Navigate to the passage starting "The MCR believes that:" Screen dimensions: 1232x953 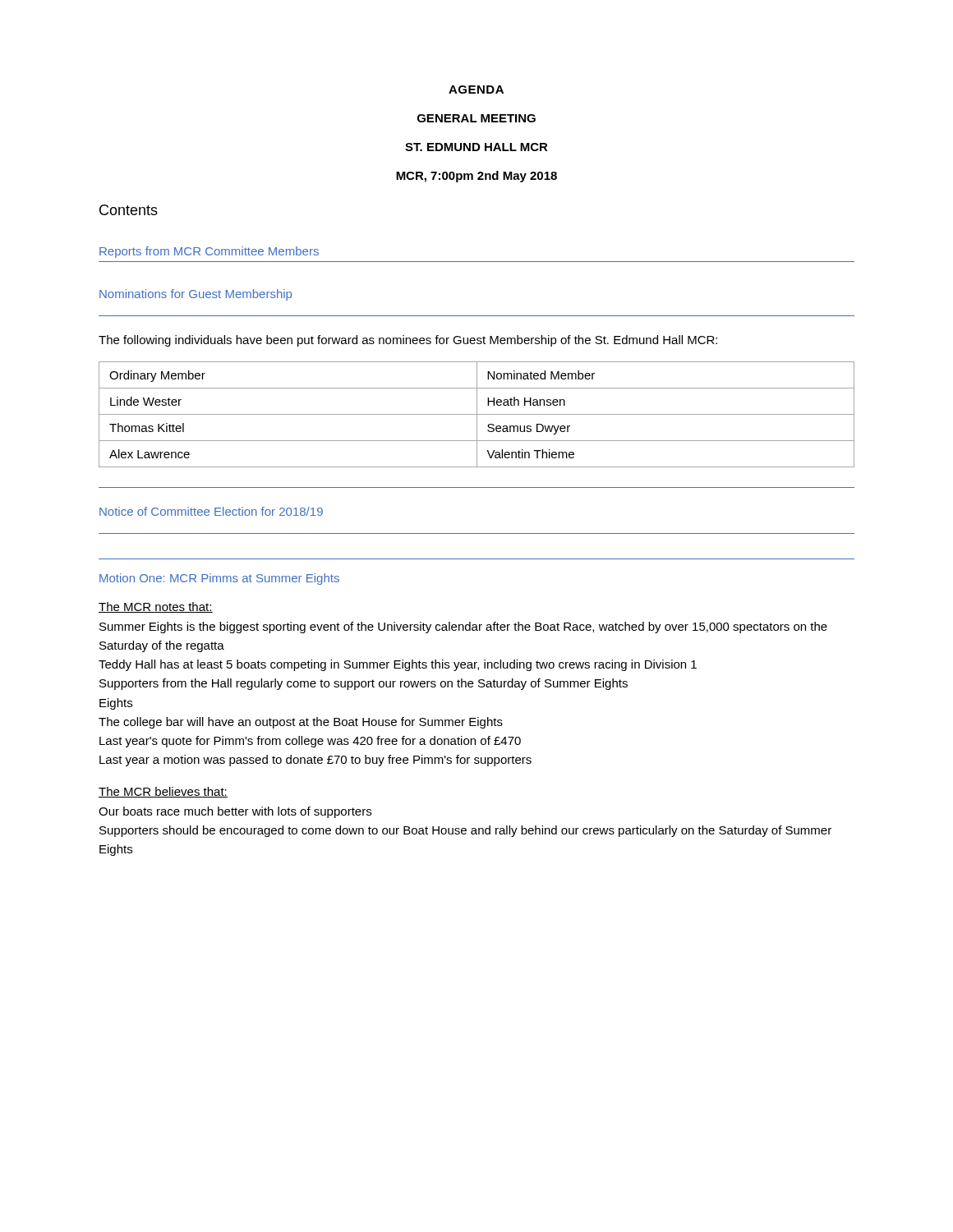(163, 791)
